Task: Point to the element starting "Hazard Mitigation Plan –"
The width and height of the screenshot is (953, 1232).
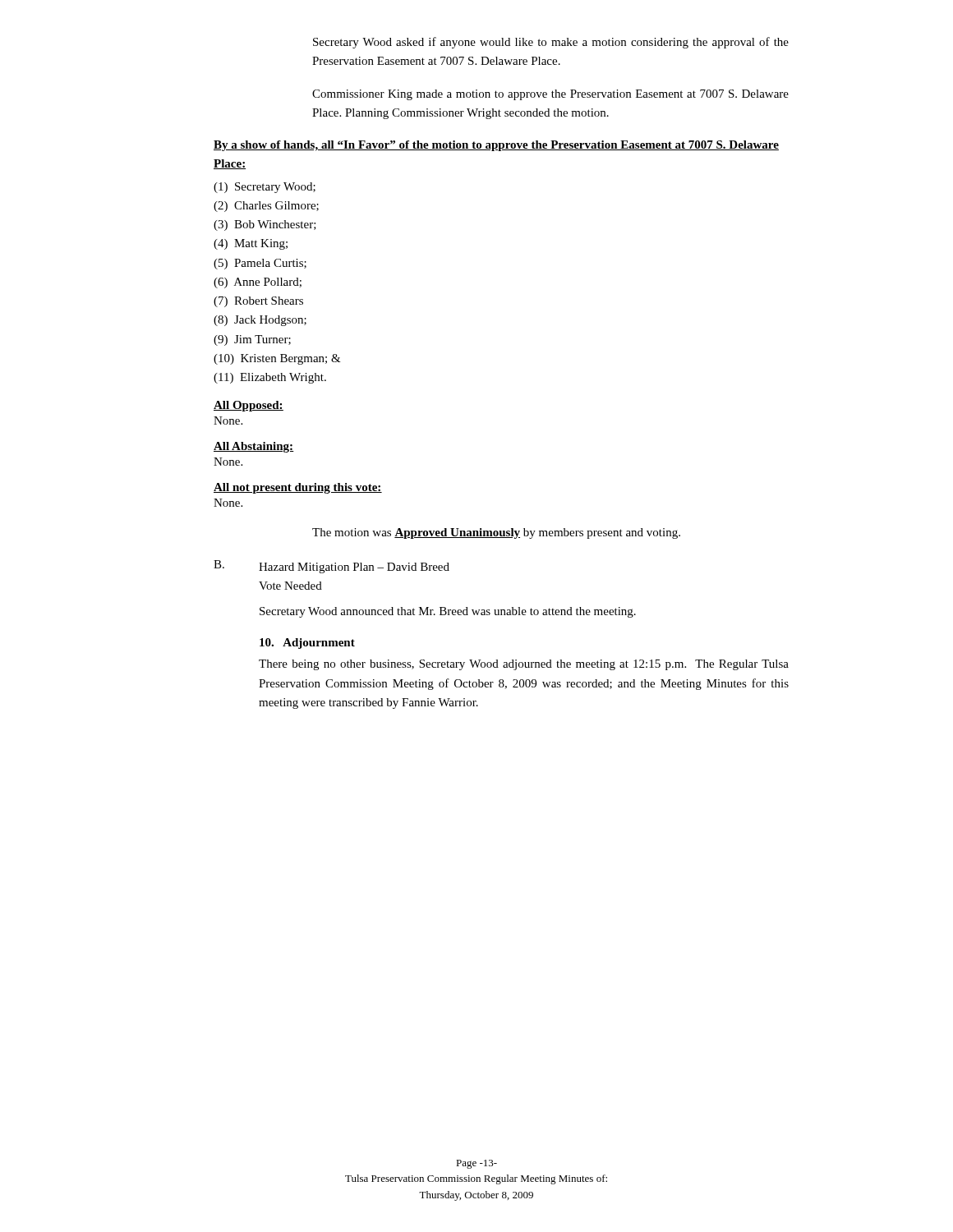Action: pyautogui.click(x=354, y=576)
